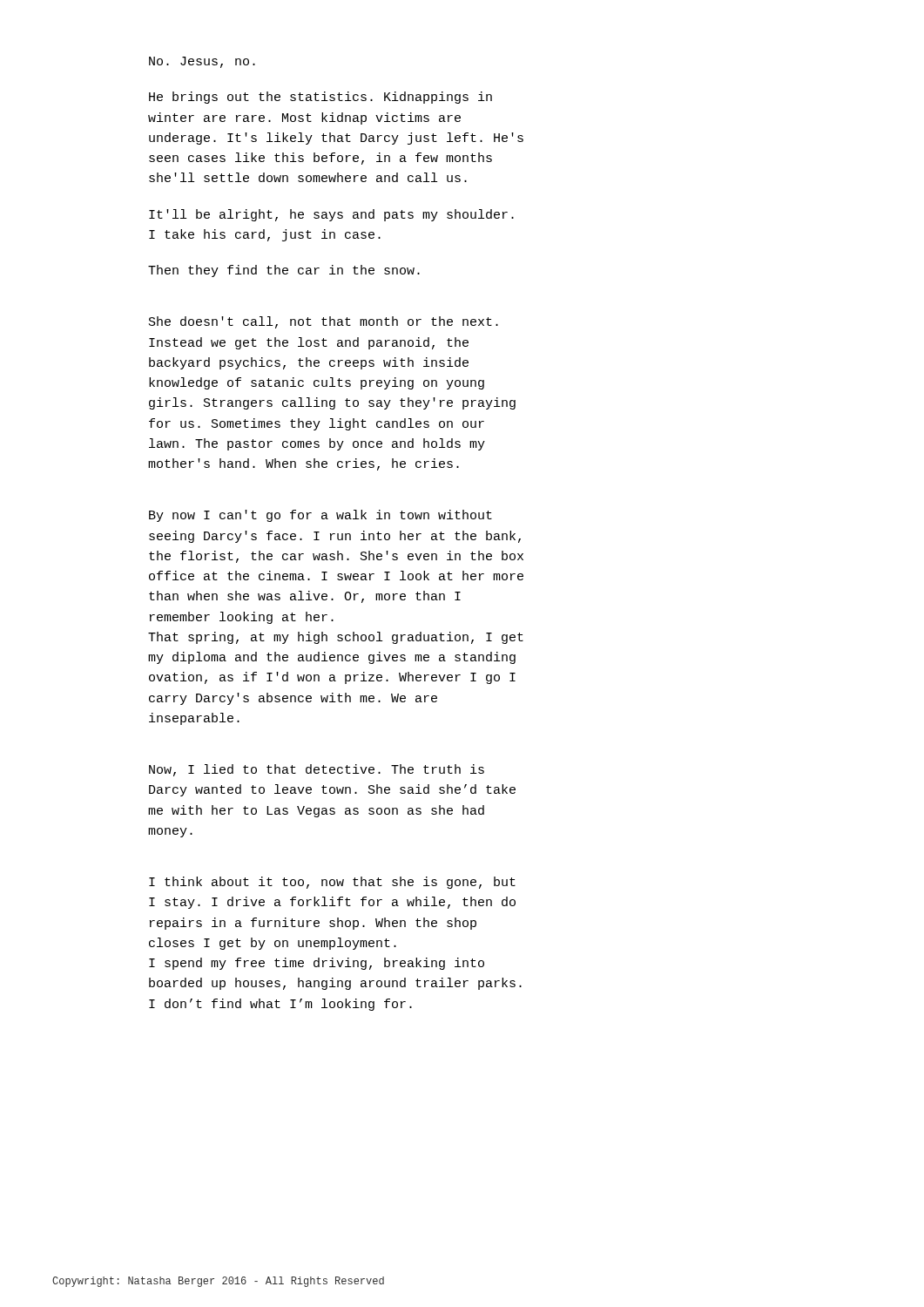Locate the text block that says "Then they find the car in the"
This screenshot has height=1307, width=924.
[x=285, y=271]
